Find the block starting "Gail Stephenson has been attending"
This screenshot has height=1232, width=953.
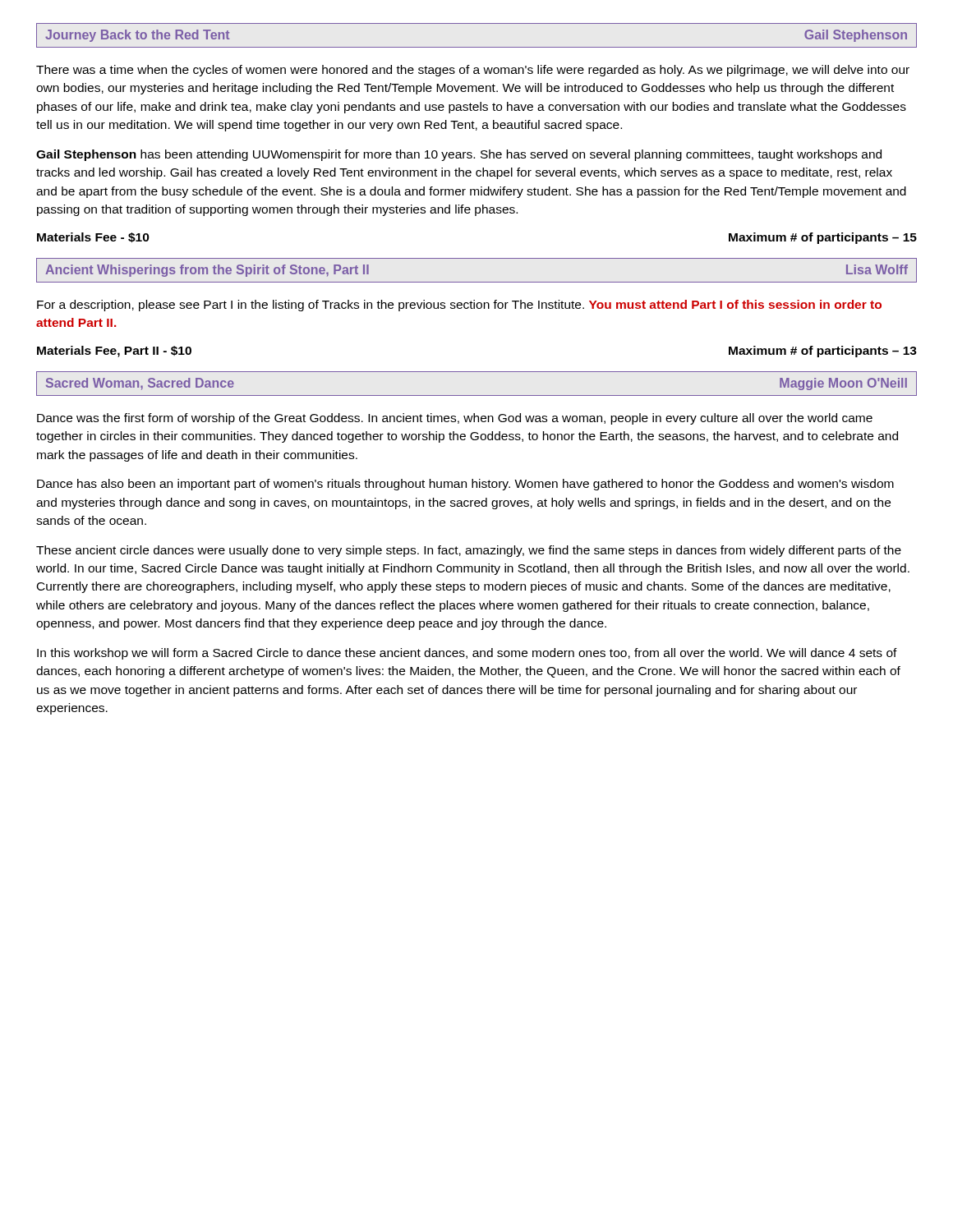(x=471, y=182)
